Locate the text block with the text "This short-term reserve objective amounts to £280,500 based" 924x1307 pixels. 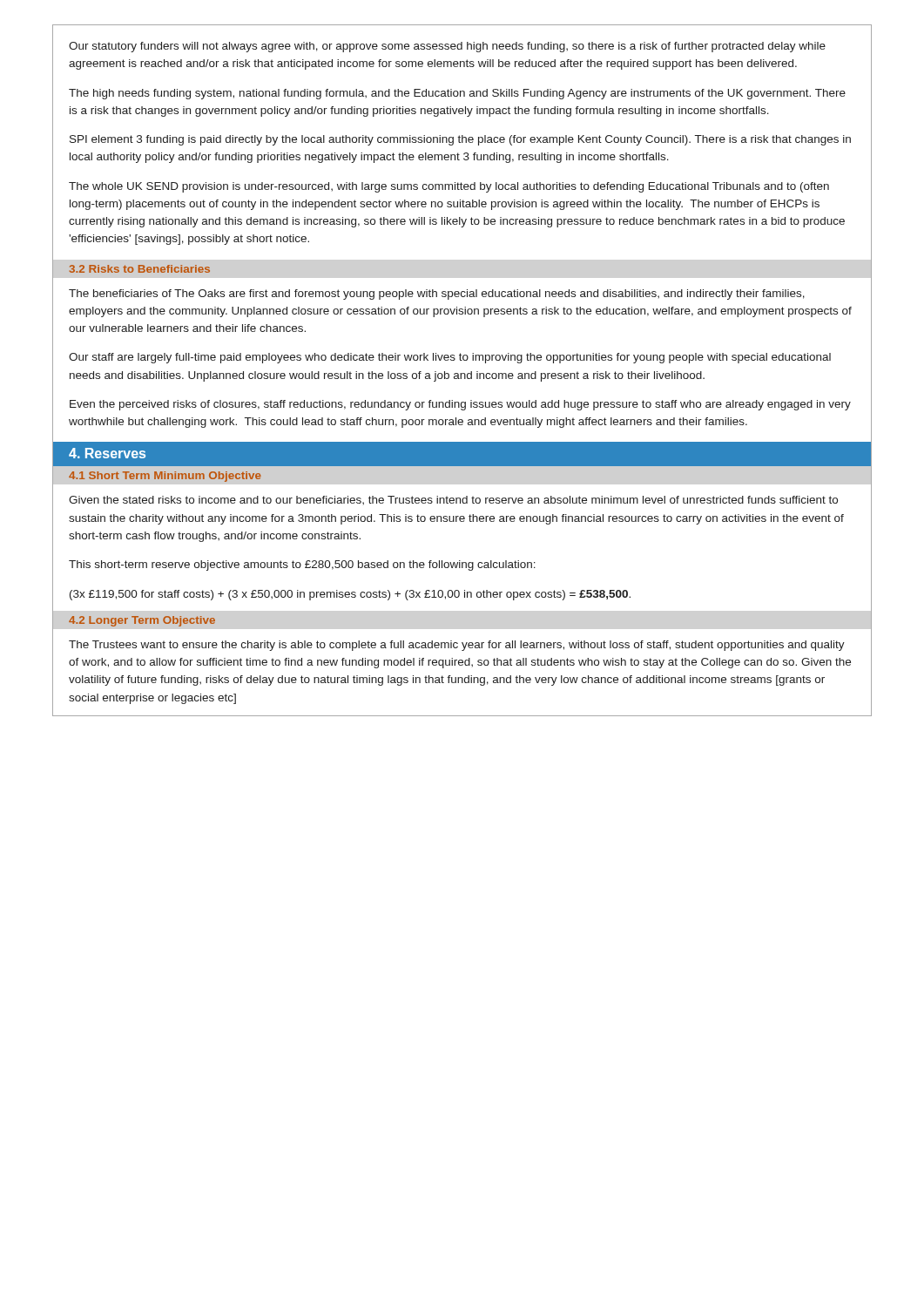tap(302, 564)
